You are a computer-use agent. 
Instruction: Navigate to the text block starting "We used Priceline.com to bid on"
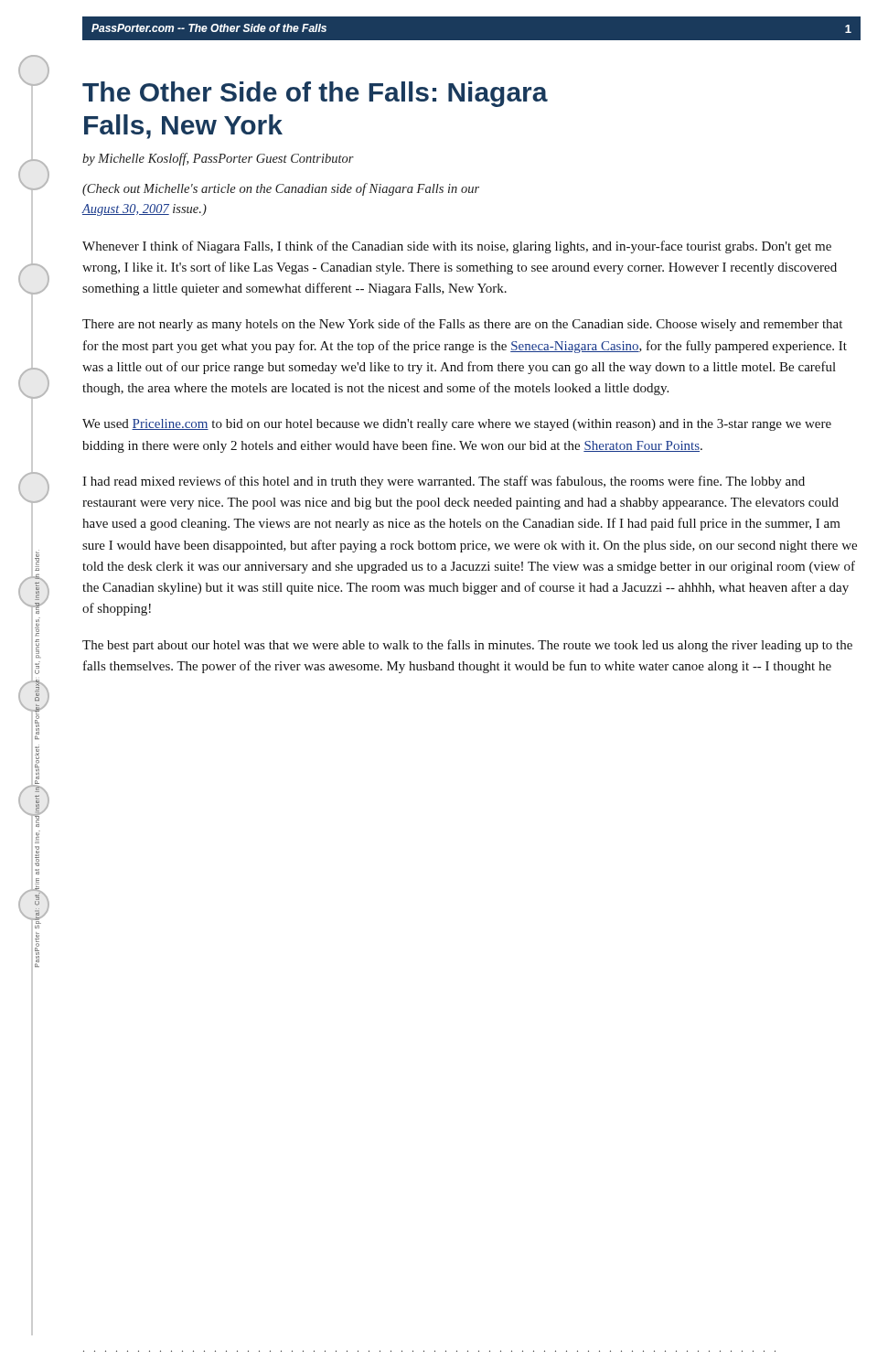tap(457, 434)
